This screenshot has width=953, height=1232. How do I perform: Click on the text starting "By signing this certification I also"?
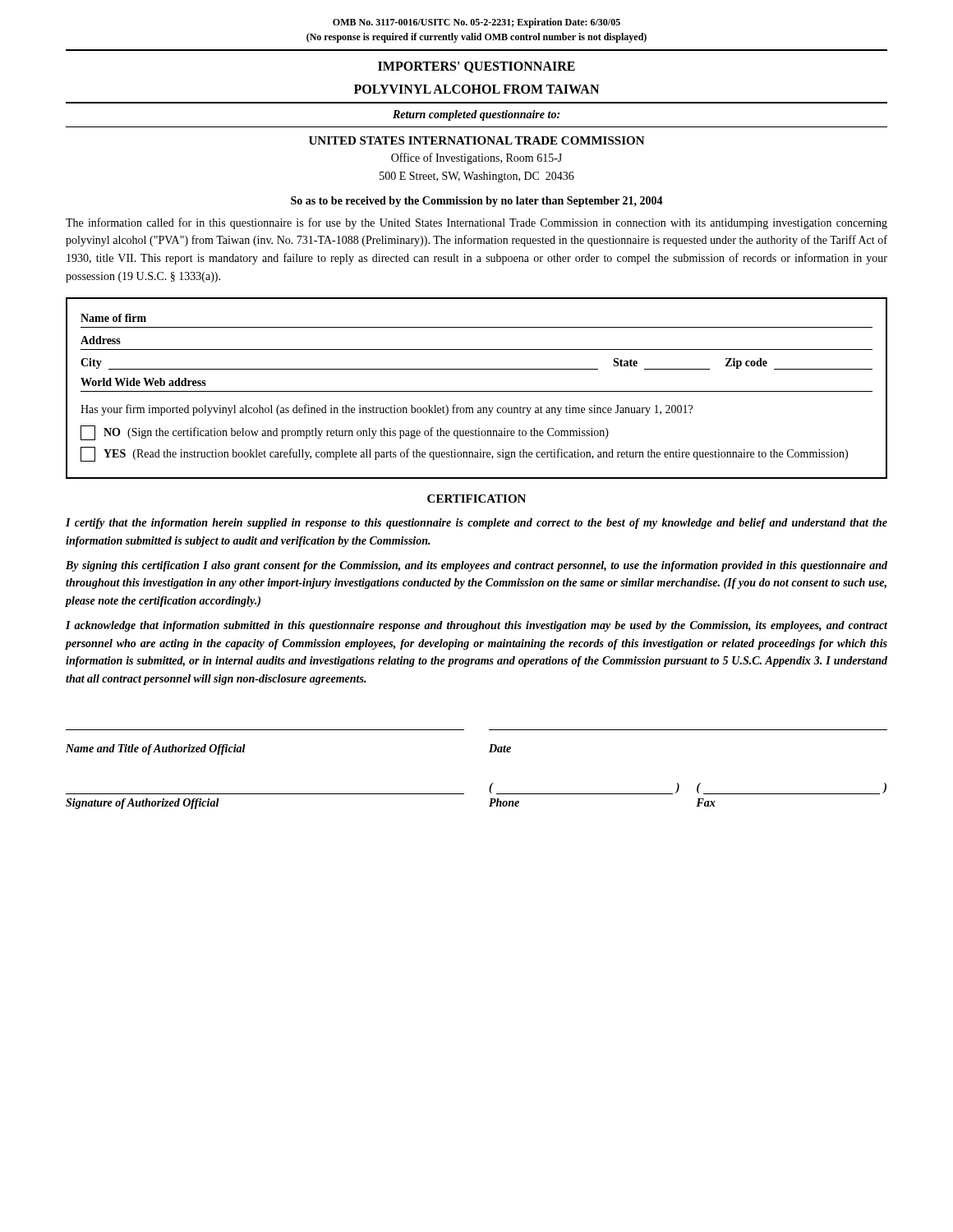(x=476, y=583)
